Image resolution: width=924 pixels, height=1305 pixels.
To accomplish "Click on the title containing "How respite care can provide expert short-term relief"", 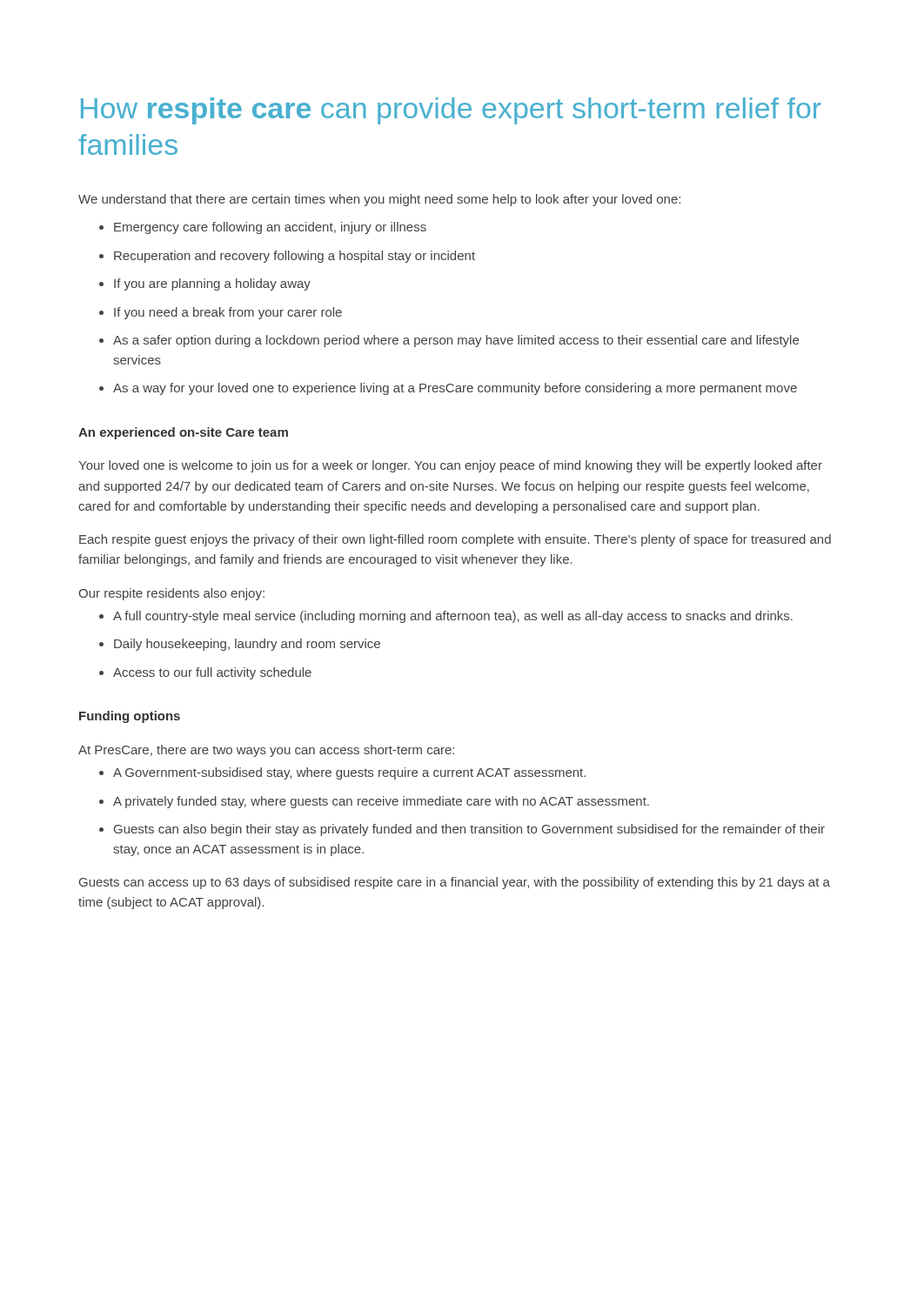I will (462, 126).
